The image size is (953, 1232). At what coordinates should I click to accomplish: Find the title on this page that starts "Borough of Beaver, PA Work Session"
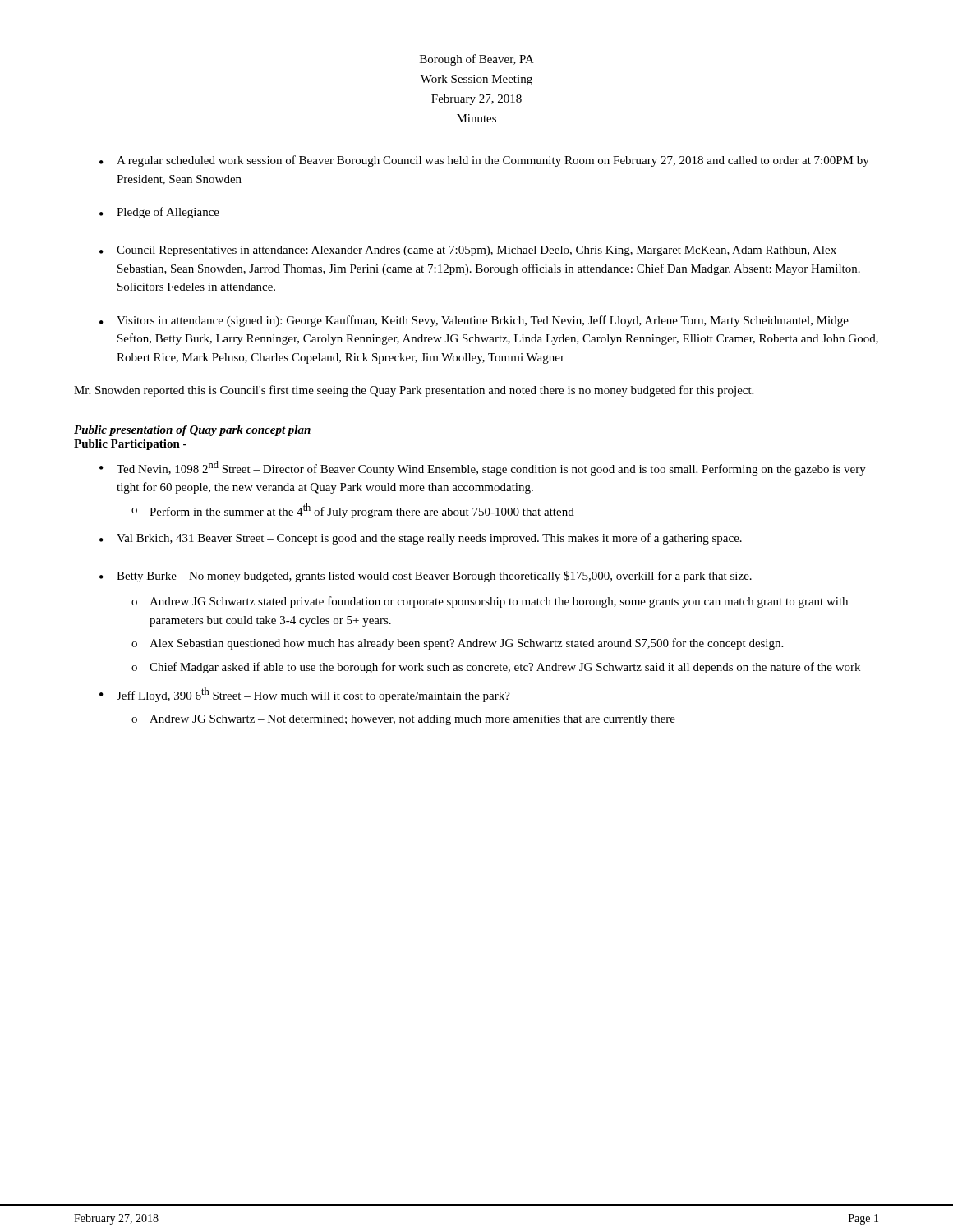476,89
